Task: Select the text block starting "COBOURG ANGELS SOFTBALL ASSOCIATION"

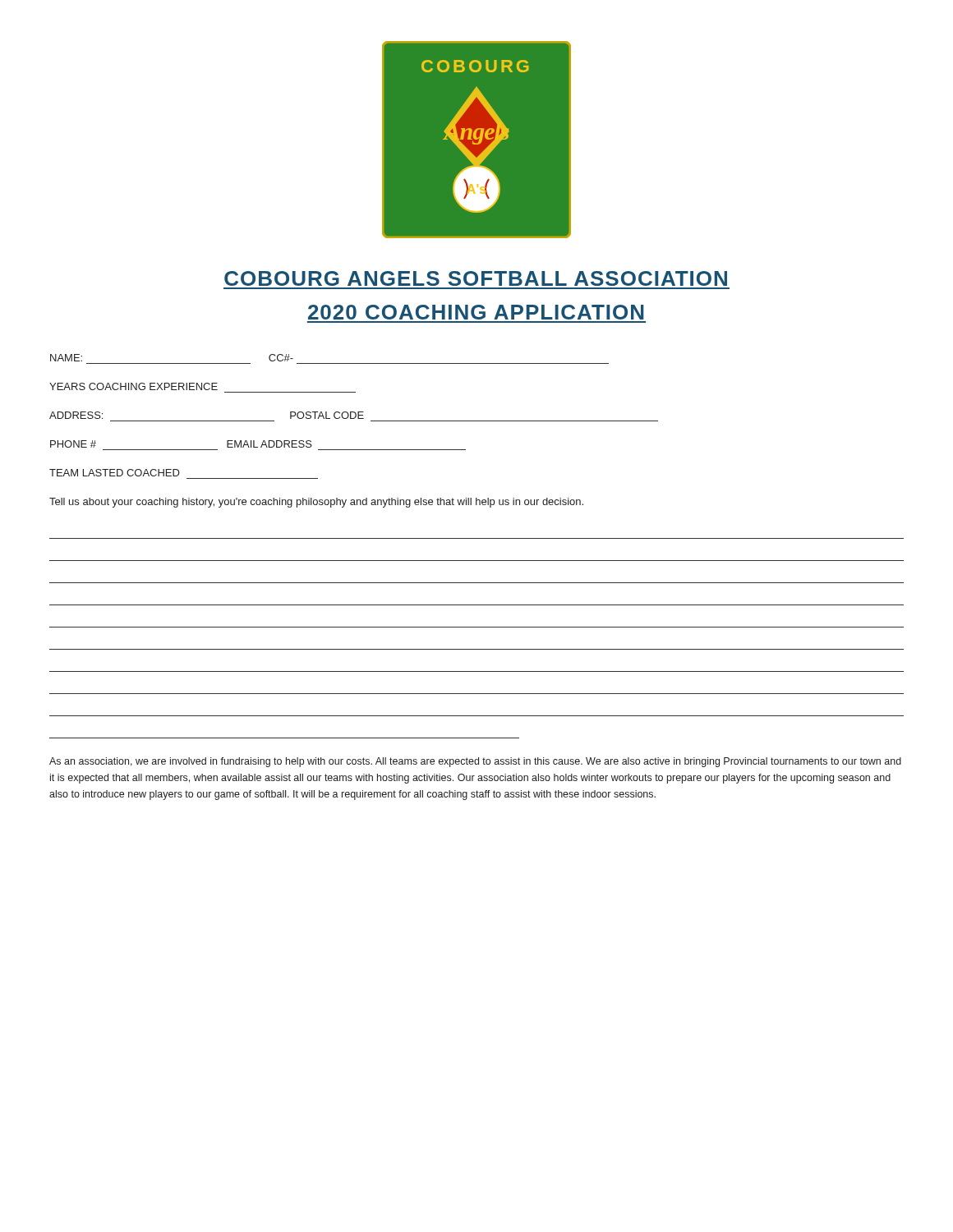Action: pos(476,278)
